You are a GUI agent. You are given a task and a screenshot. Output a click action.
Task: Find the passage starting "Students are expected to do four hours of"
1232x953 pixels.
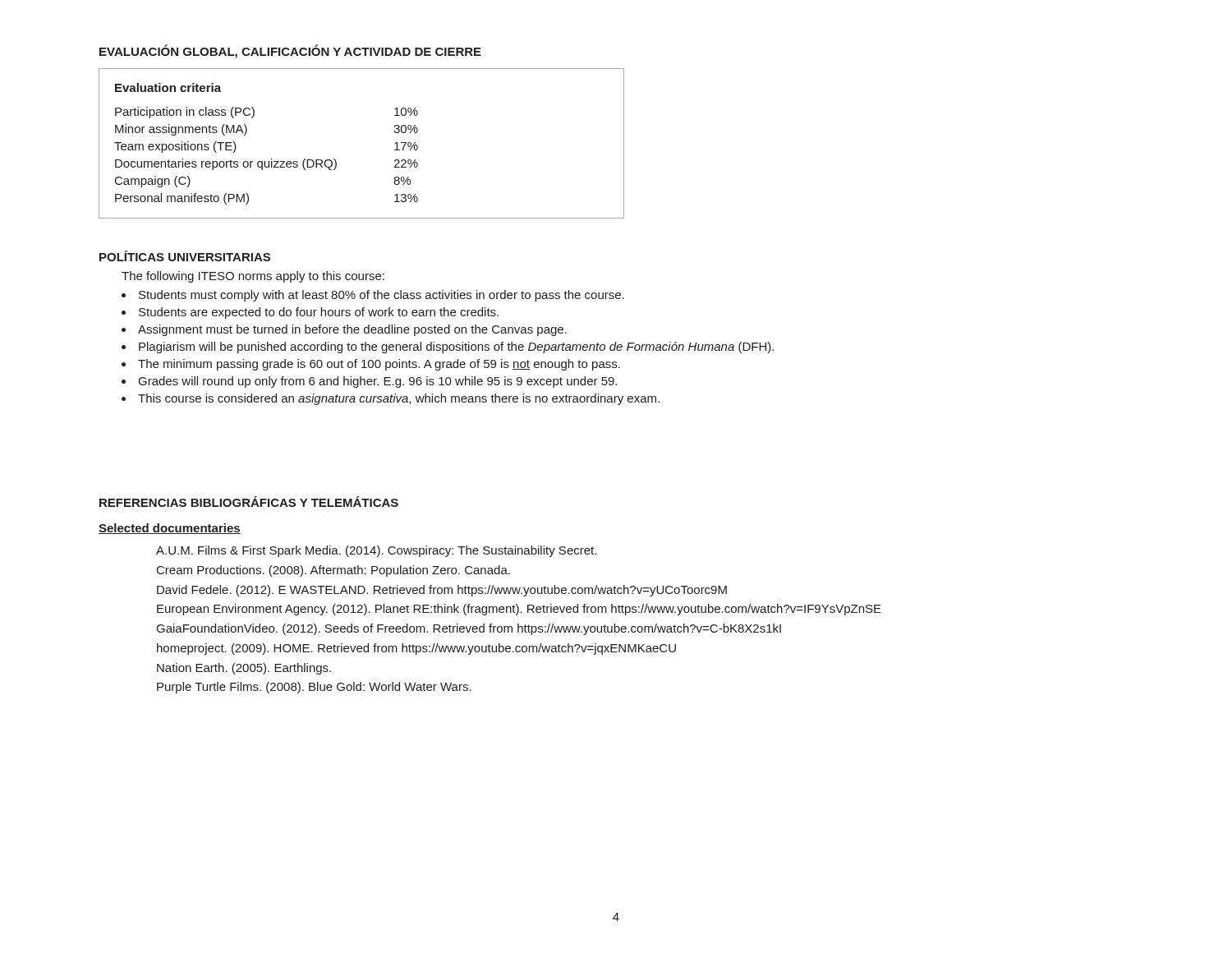pos(319,312)
